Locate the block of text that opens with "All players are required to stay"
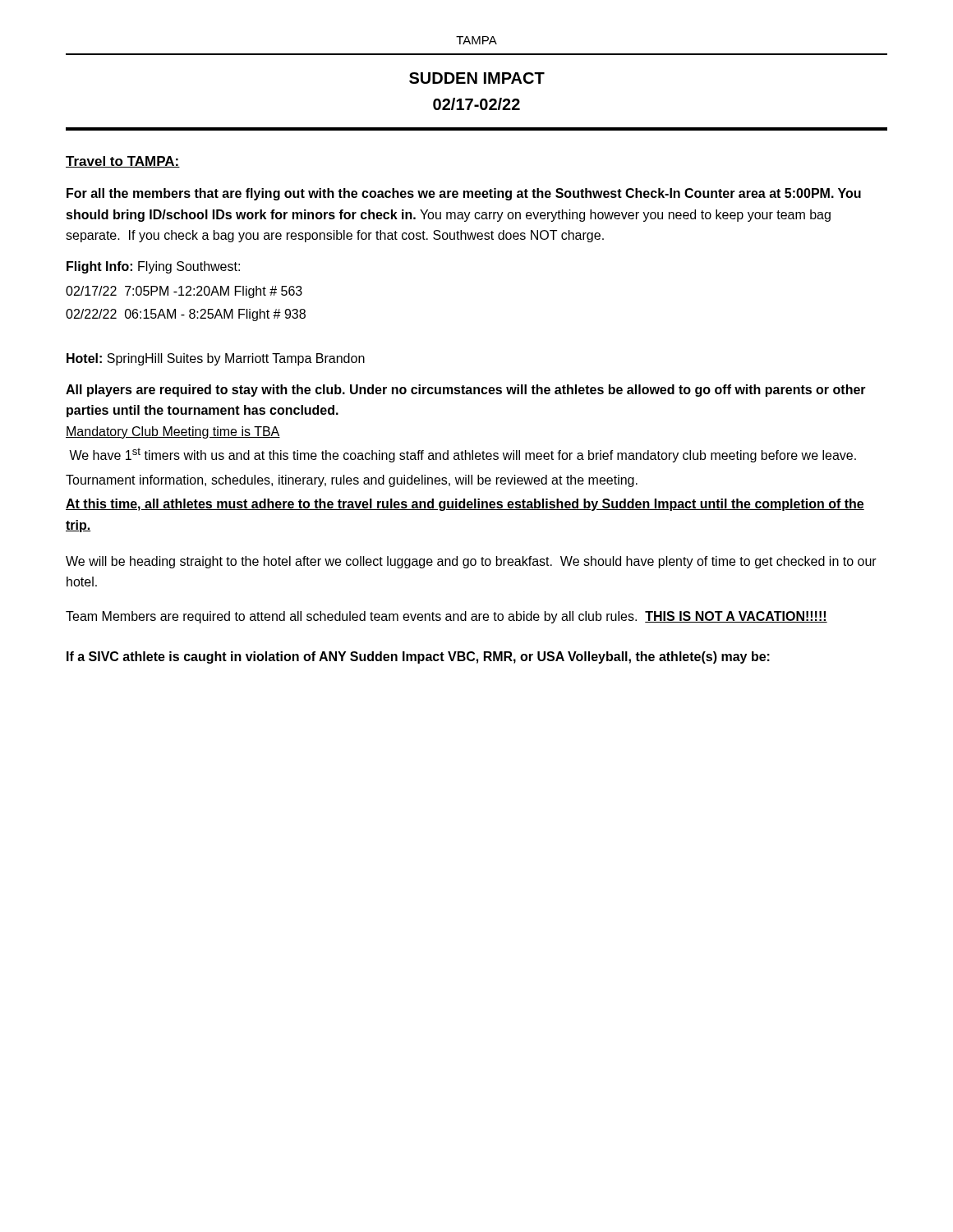Image resolution: width=953 pixels, height=1232 pixels. tap(466, 400)
